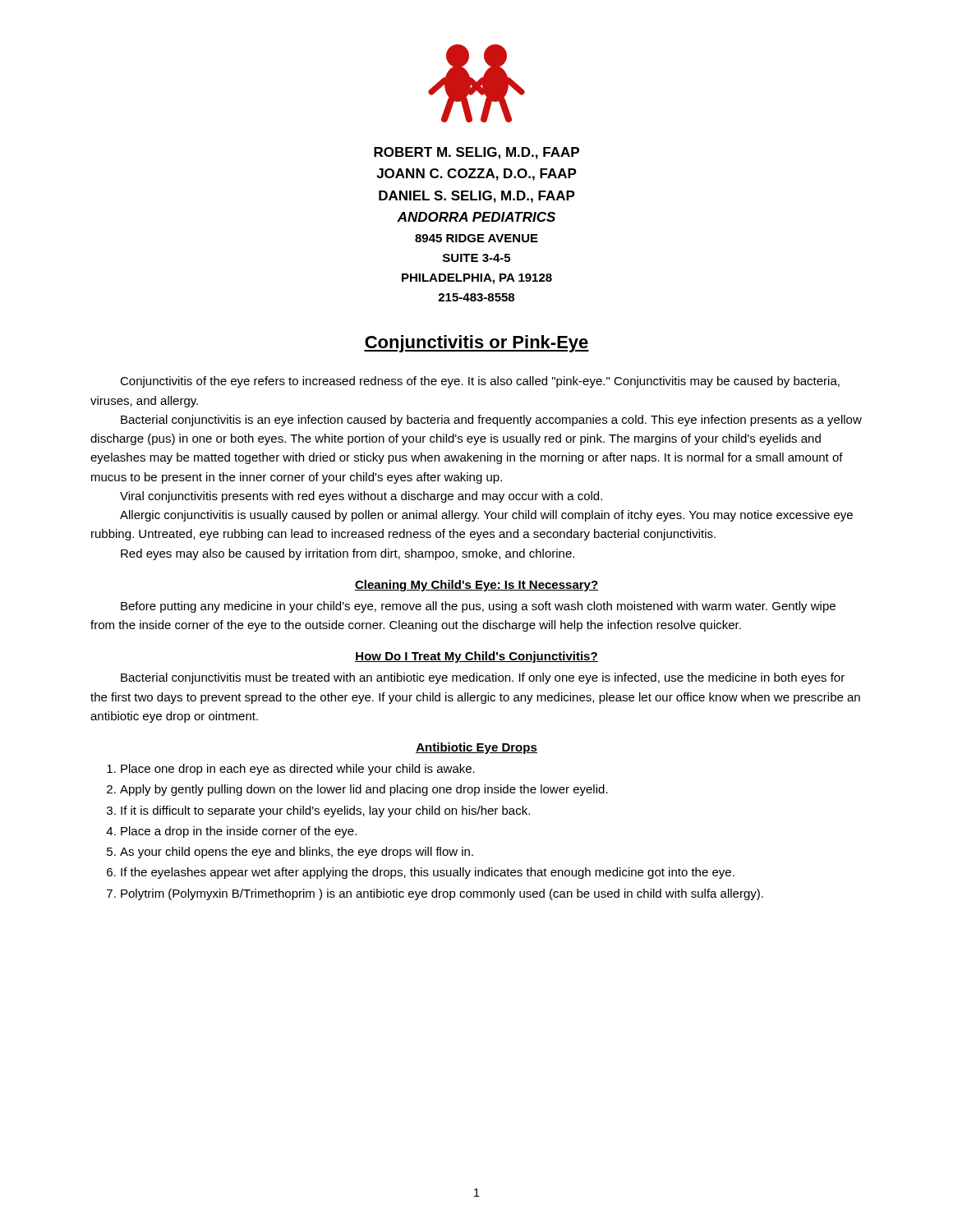Viewport: 953px width, 1232px height.
Task: Where is the passage that starts "Polytrim (Polymyxin B/Trimethoprim ) is an antibiotic eye"?
Action: [442, 893]
